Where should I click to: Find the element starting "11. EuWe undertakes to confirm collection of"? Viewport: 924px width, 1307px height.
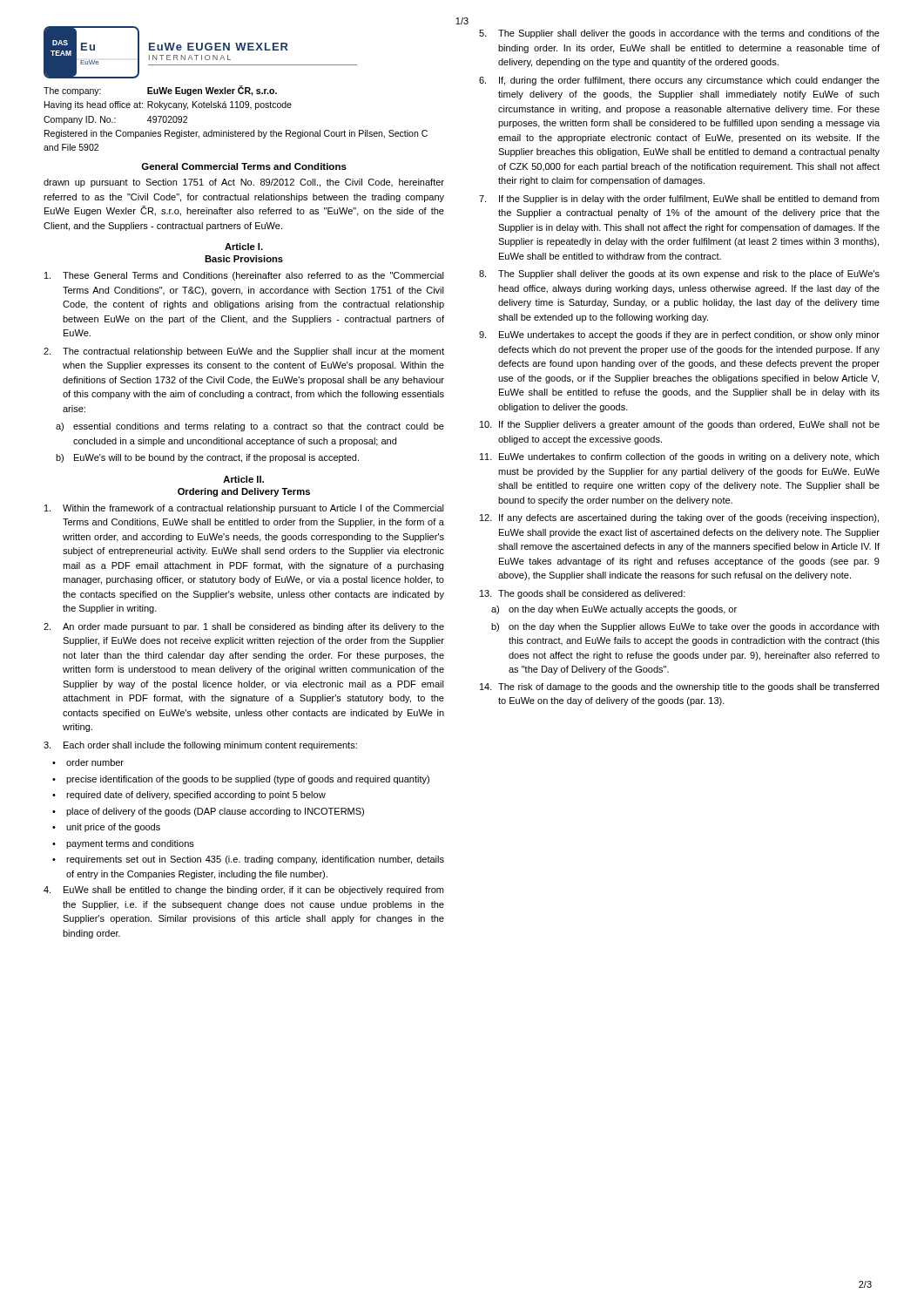click(x=679, y=478)
